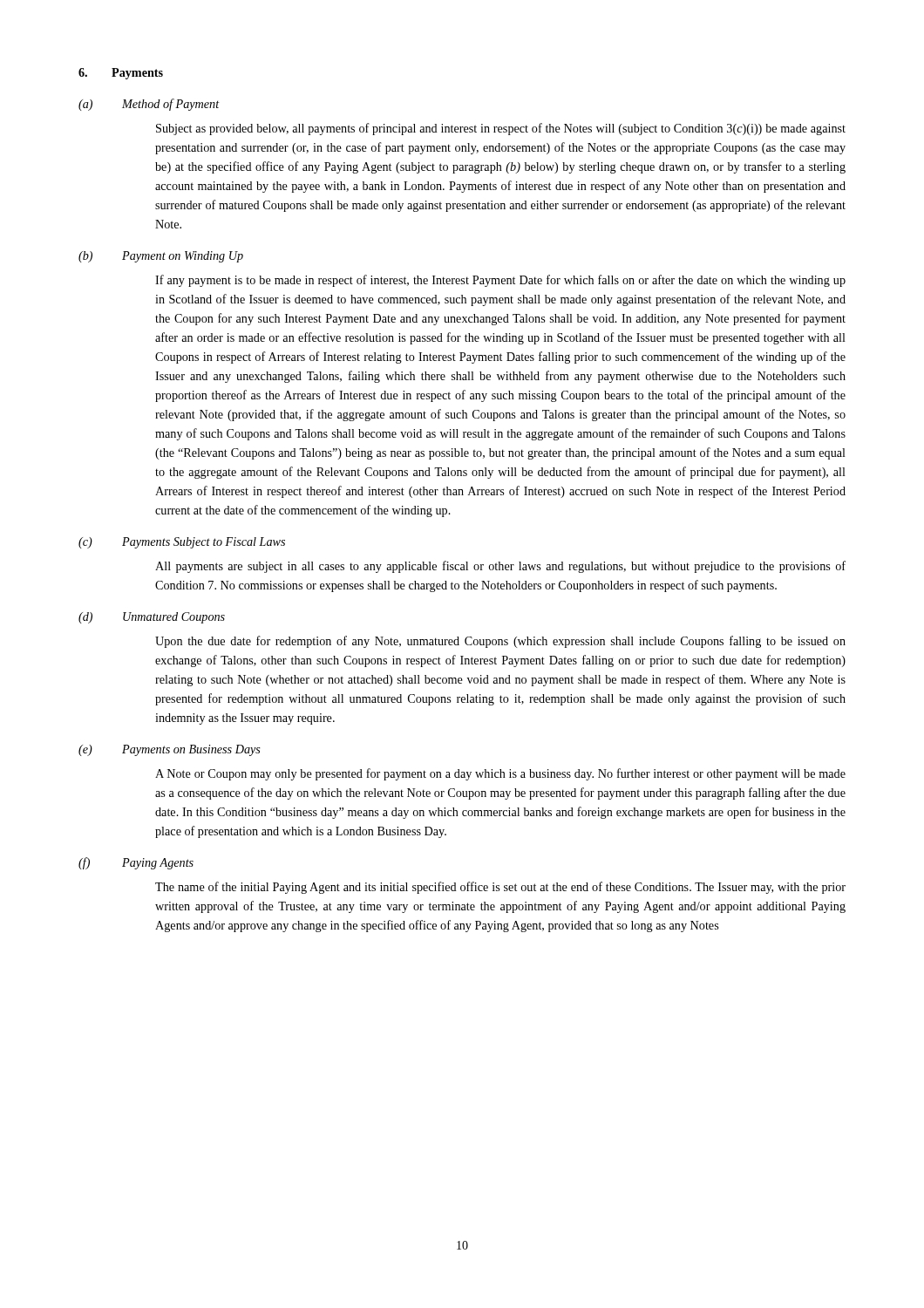Find the block on this page that starts "The name of the initial"
This screenshot has height=1308, width=924.
click(x=500, y=906)
